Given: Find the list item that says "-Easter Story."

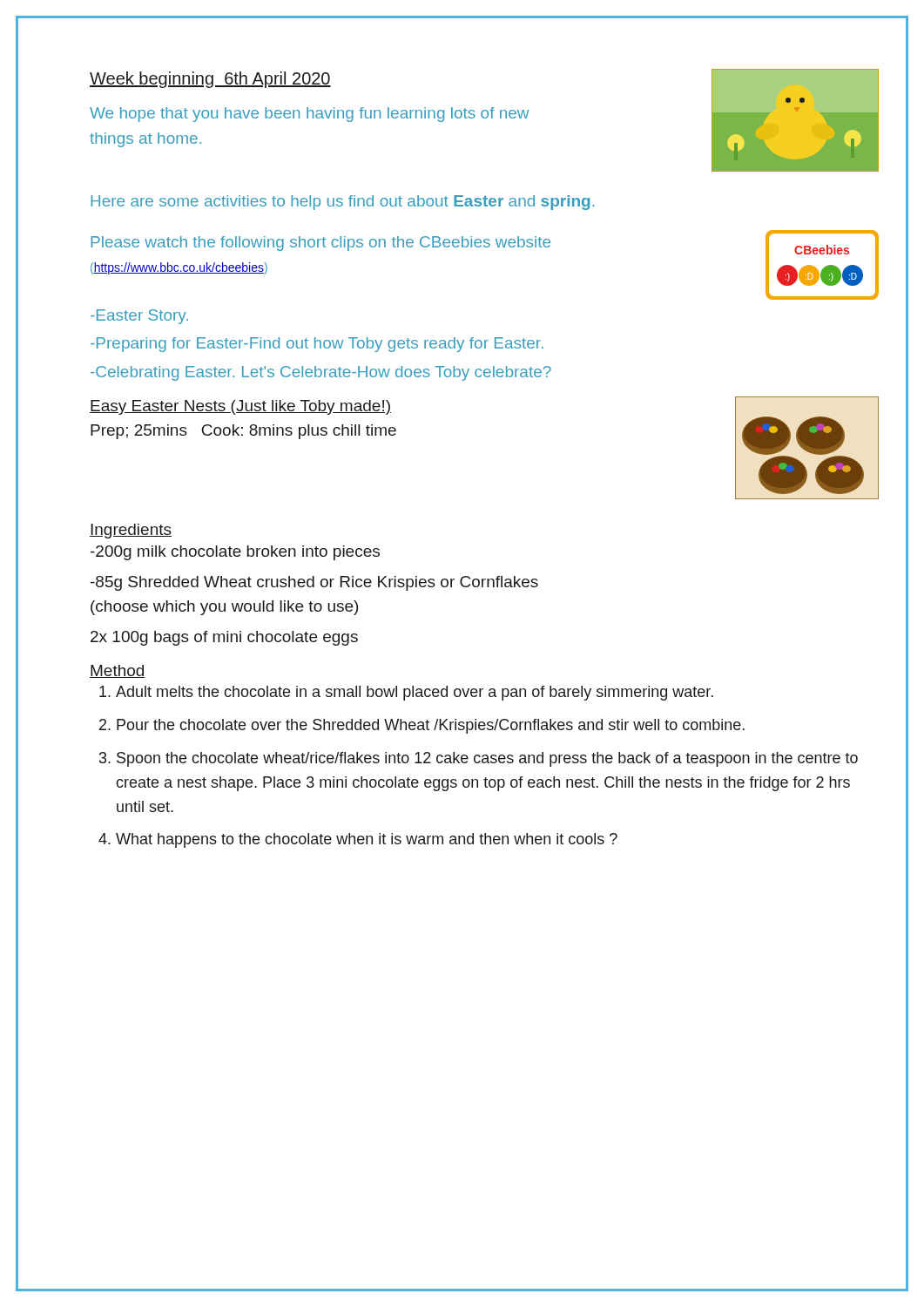Looking at the screenshot, I should click(x=140, y=315).
